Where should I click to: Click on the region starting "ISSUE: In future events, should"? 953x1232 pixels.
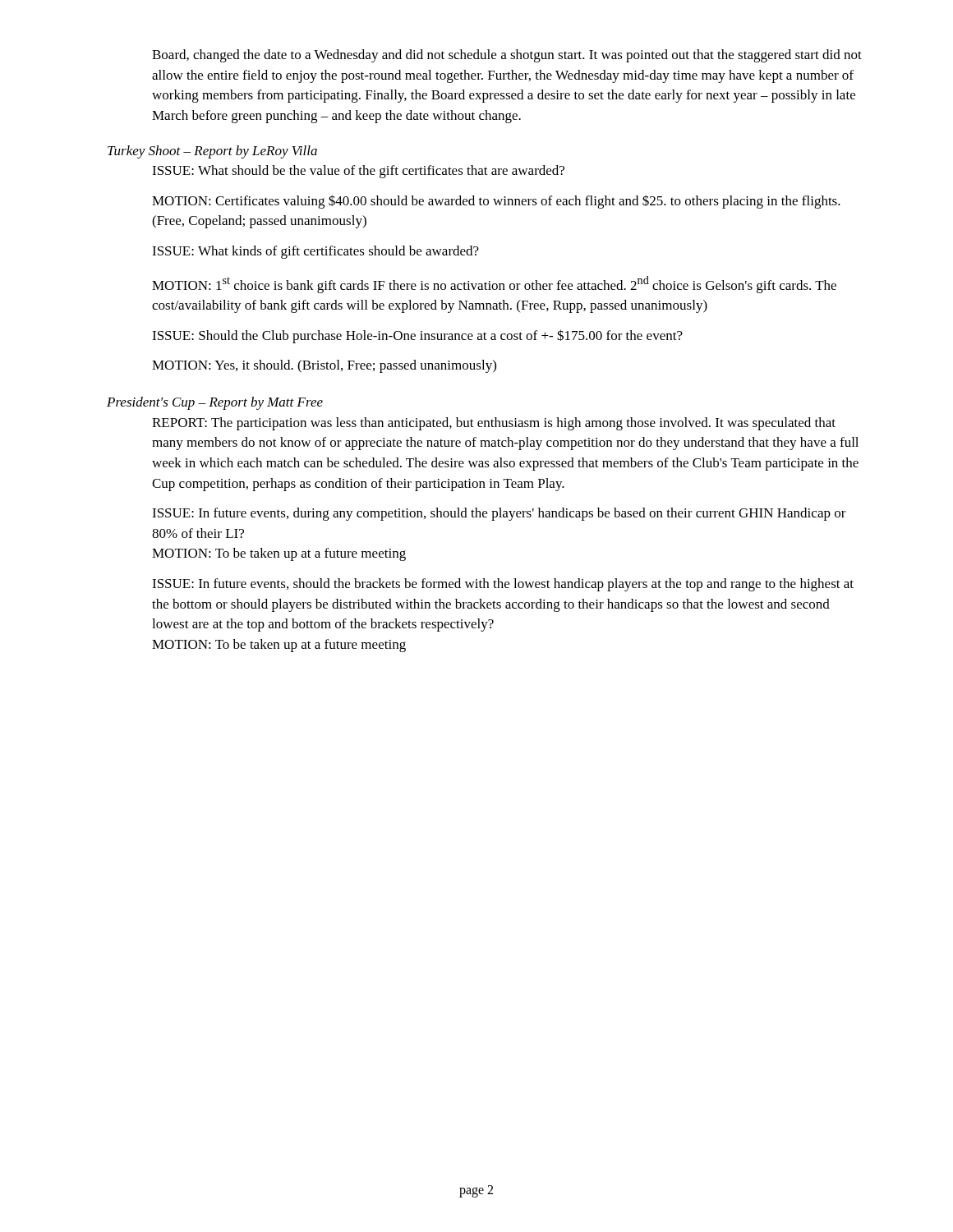point(507,615)
